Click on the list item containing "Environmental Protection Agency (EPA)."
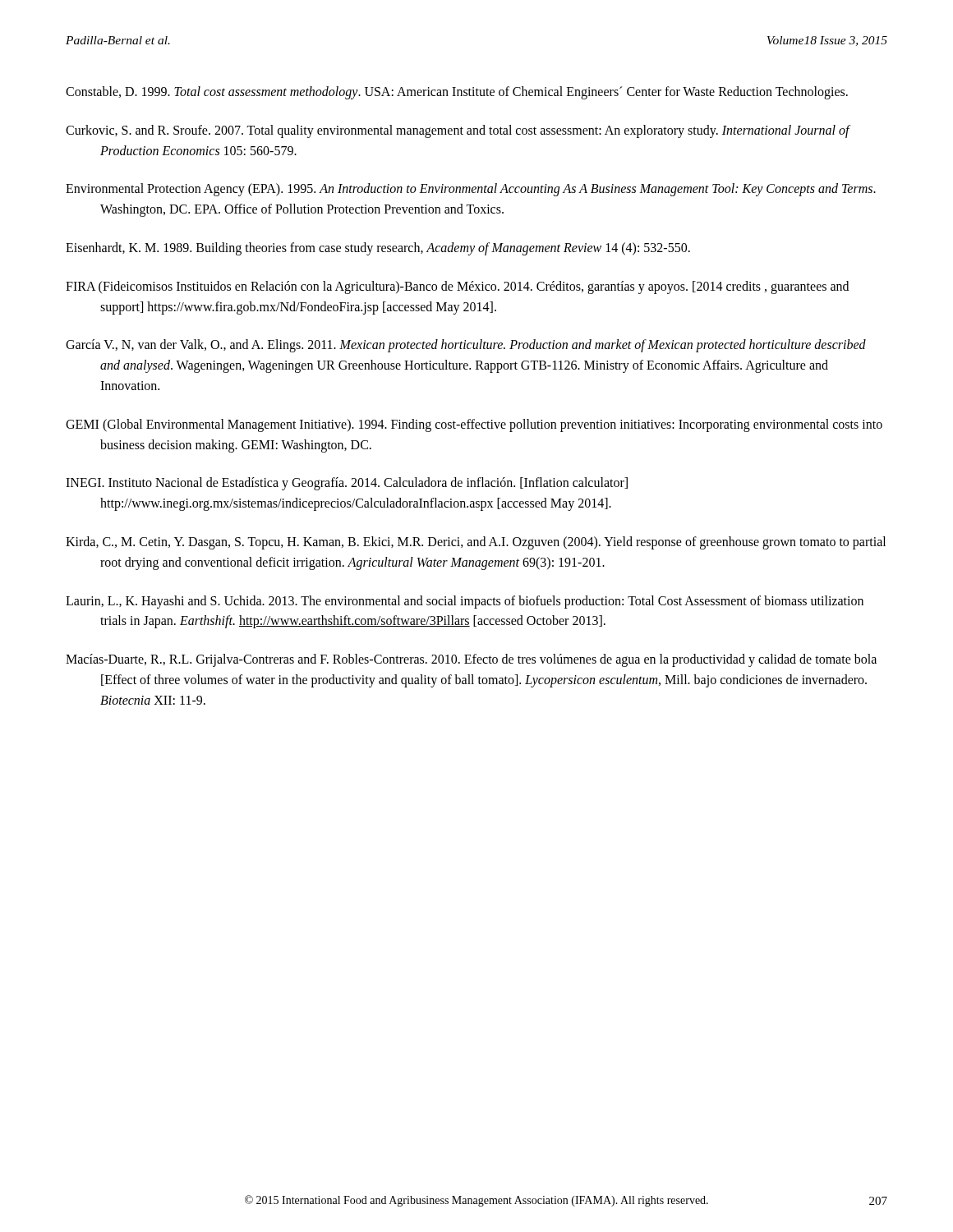953x1232 pixels. pyautogui.click(x=476, y=200)
